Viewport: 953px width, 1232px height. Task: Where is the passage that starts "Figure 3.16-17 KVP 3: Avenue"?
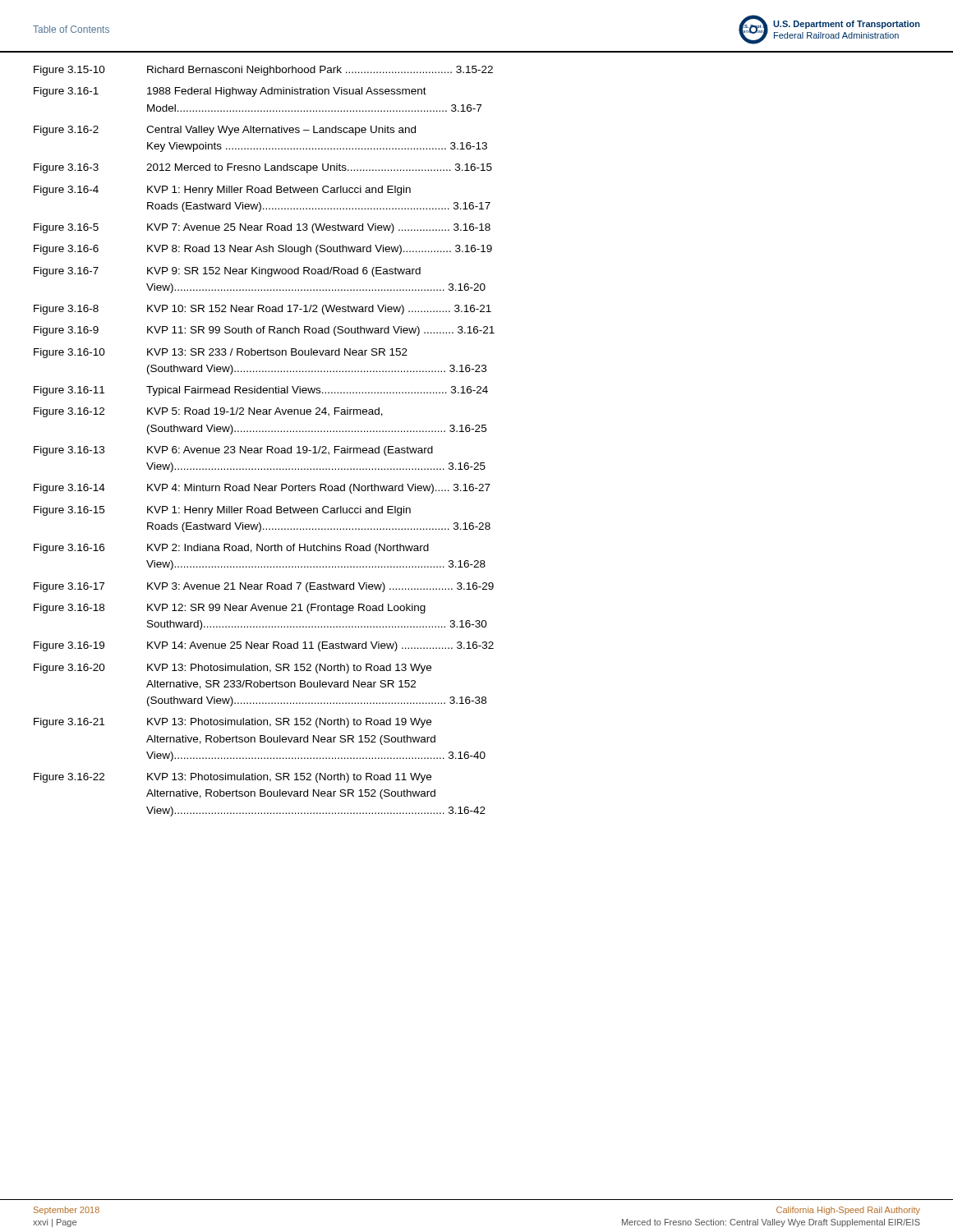click(x=476, y=586)
